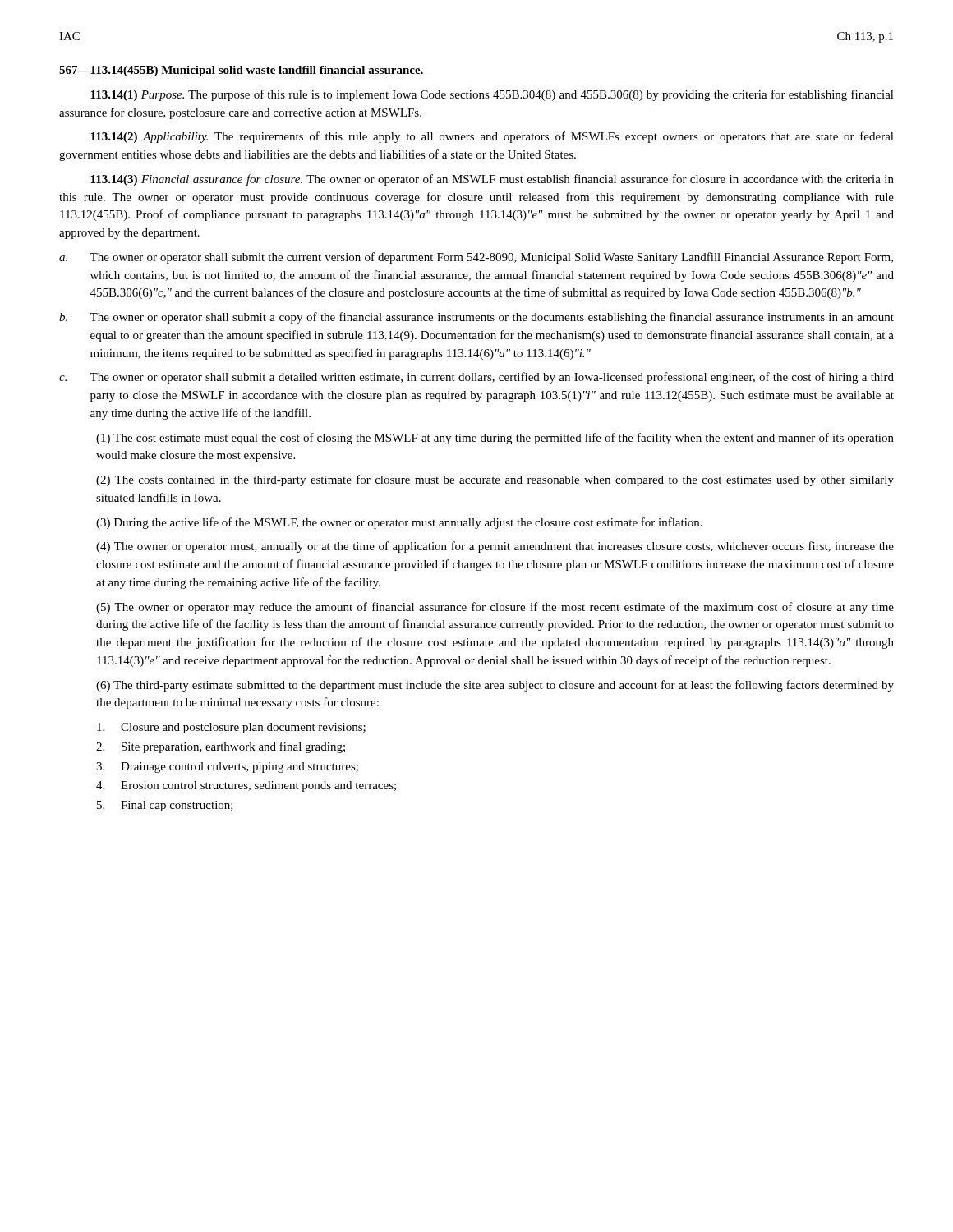This screenshot has height=1232, width=953.
Task: Select the section header that says "567—113.14(455B) Municipal solid waste landfill financial"
Action: pyautogui.click(x=241, y=70)
